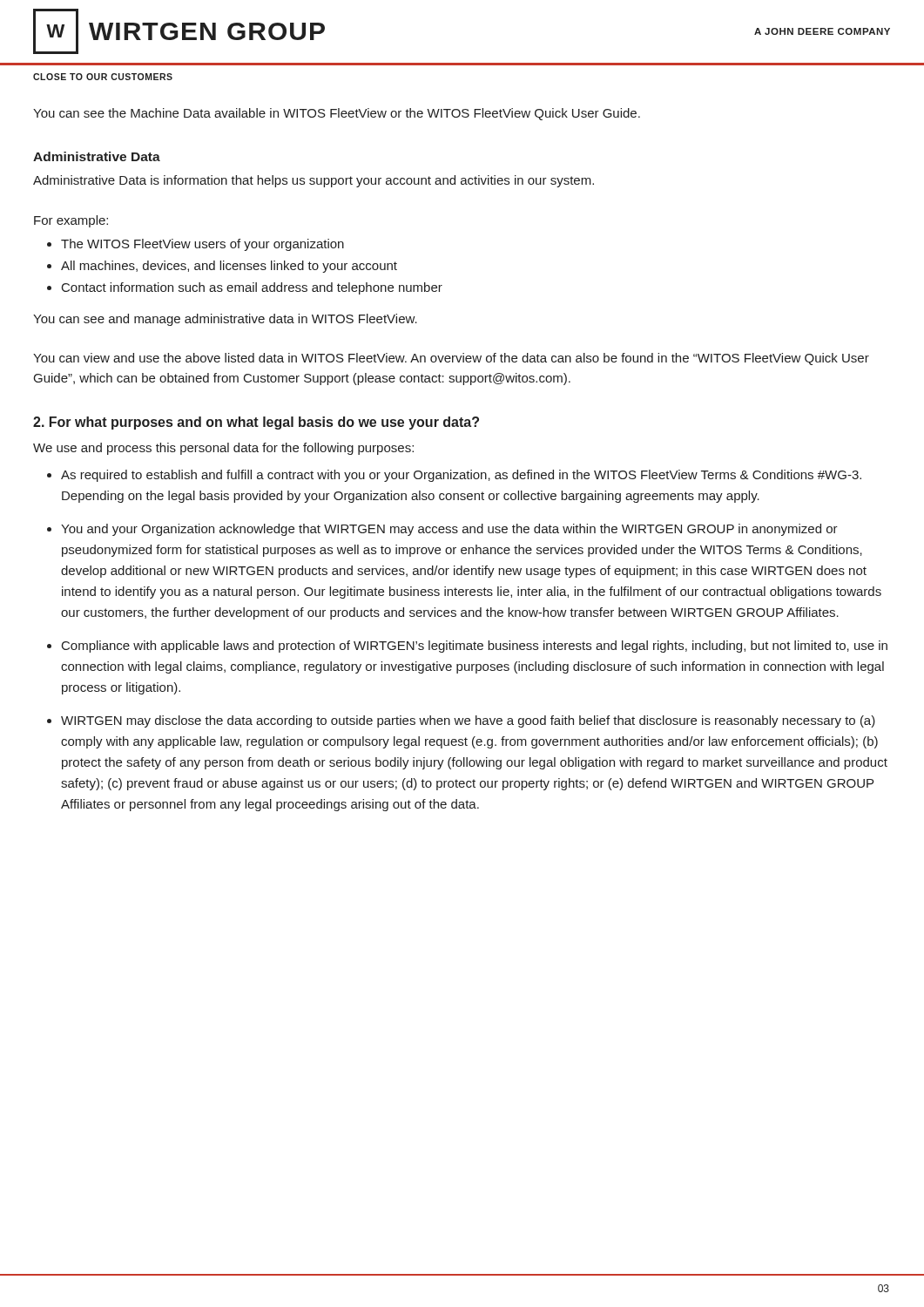Locate the text block containing "We use and"
The height and width of the screenshot is (1307, 924).
224,447
